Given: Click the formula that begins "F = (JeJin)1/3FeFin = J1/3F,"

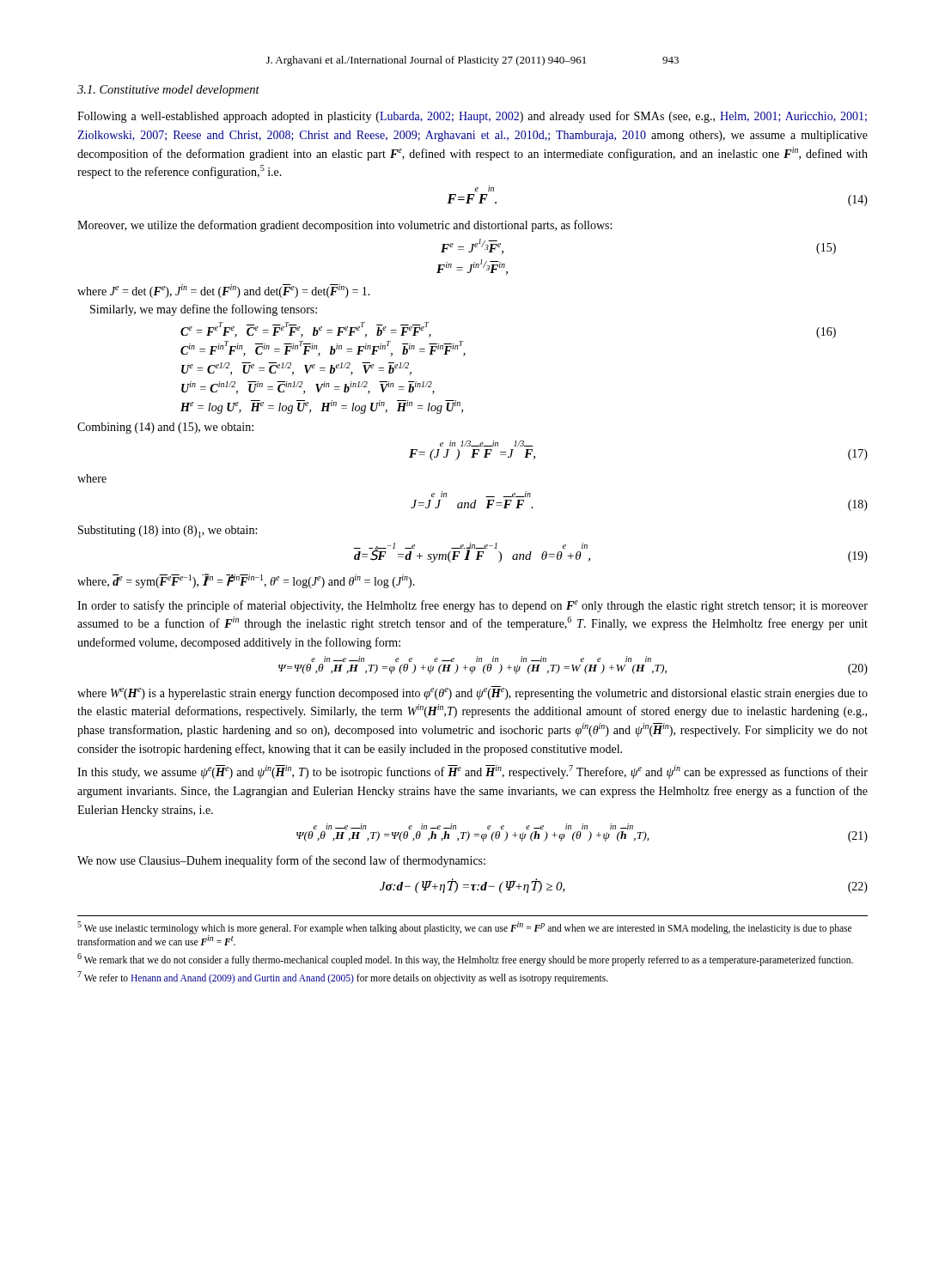Looking at the screenshot, I should click(472, 453).
